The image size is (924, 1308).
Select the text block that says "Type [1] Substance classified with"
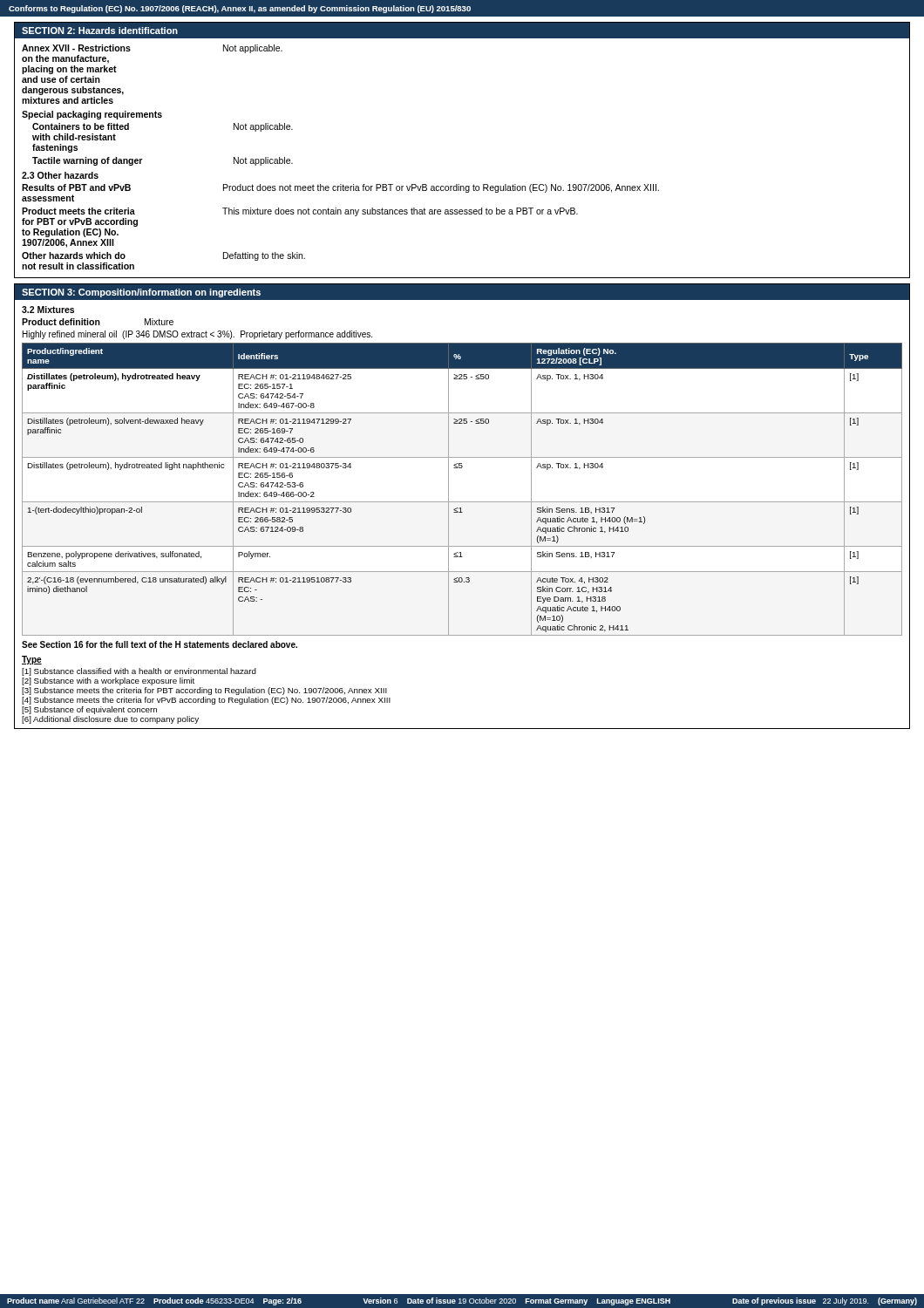[x=32, y=660]
